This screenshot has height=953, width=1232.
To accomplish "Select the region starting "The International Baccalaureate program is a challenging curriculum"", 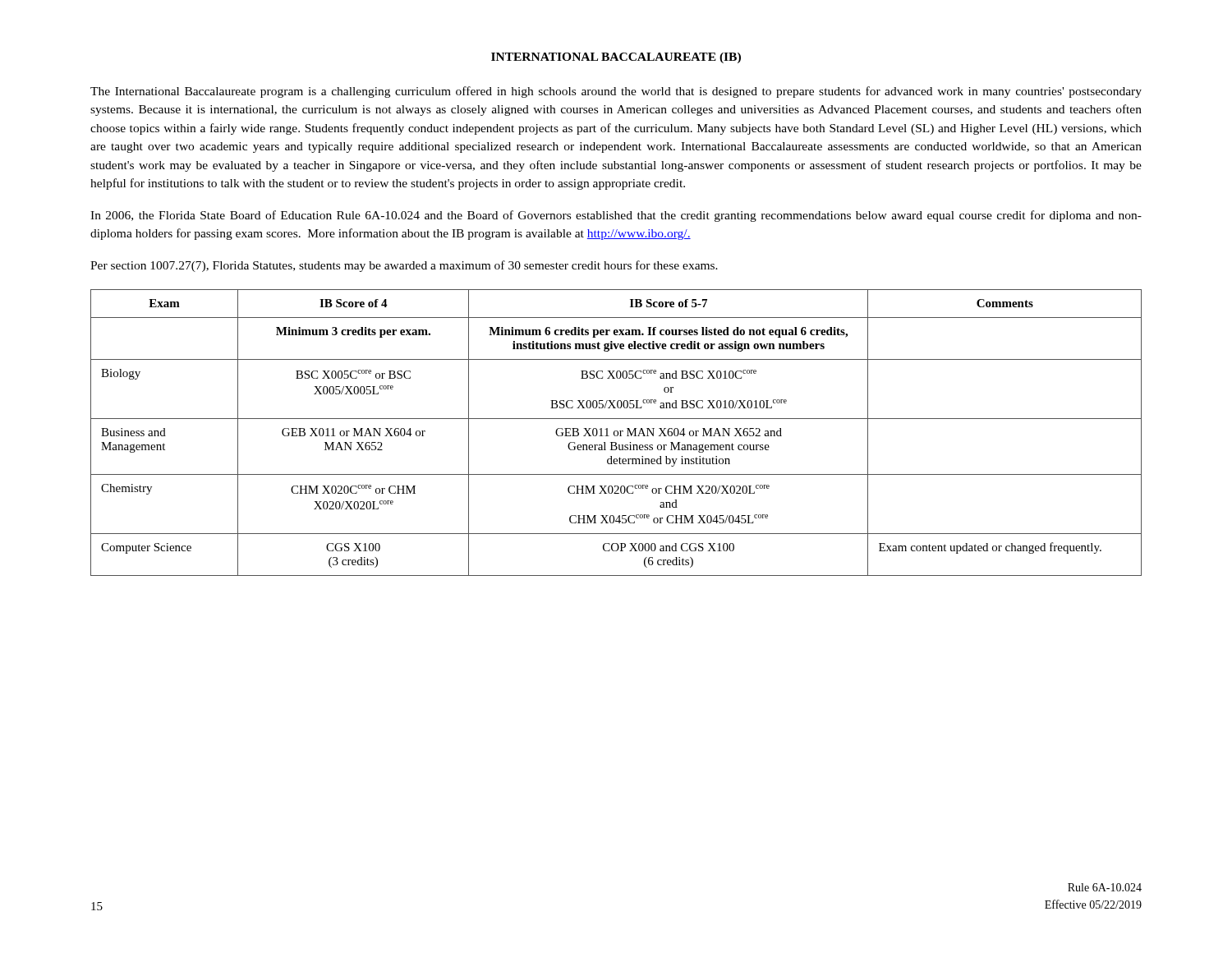I will click(616, 137).
